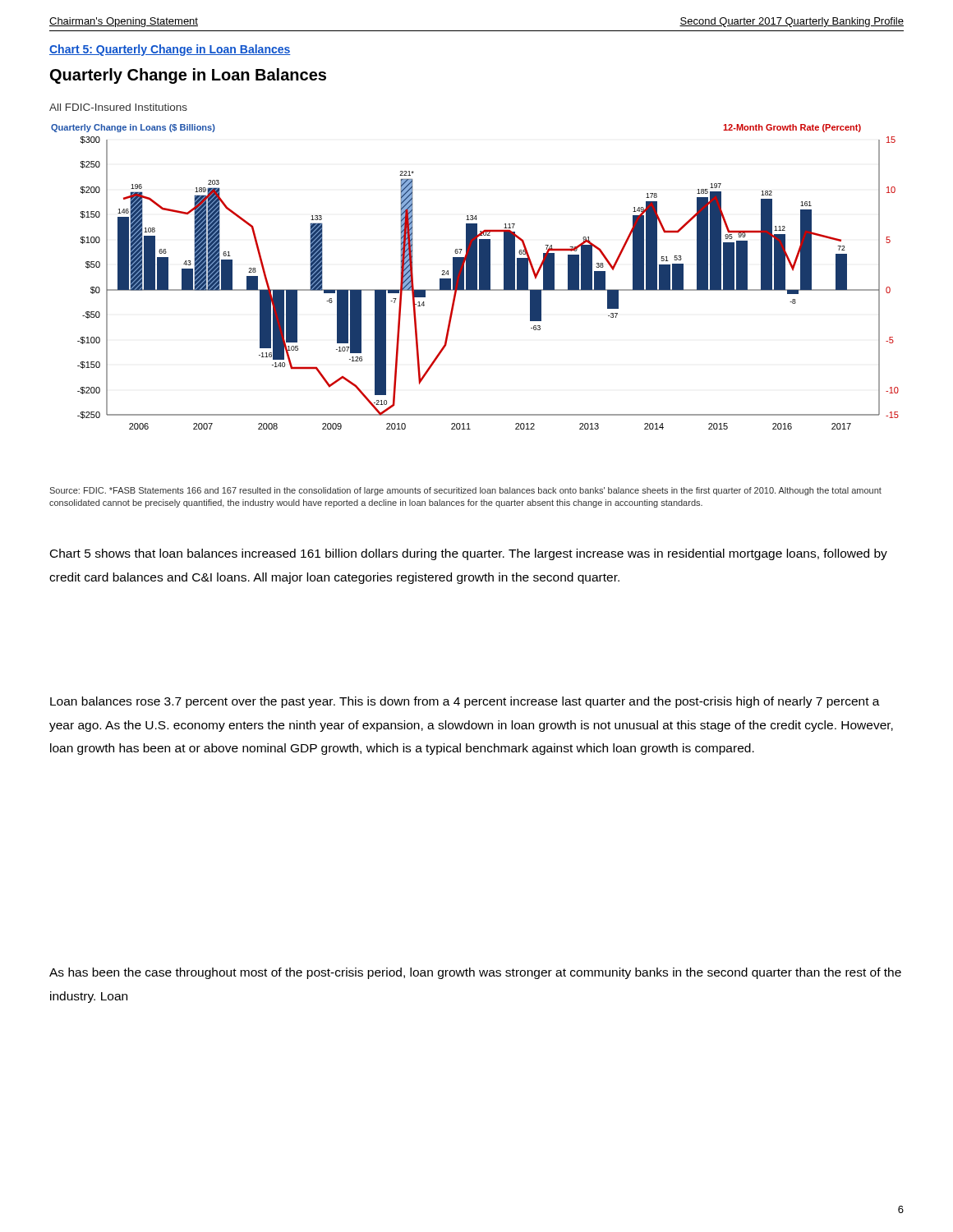Point to the text starting "All FDIC-Insured Institutions"
Screen dimensions: 1232x953
[118, 107]
